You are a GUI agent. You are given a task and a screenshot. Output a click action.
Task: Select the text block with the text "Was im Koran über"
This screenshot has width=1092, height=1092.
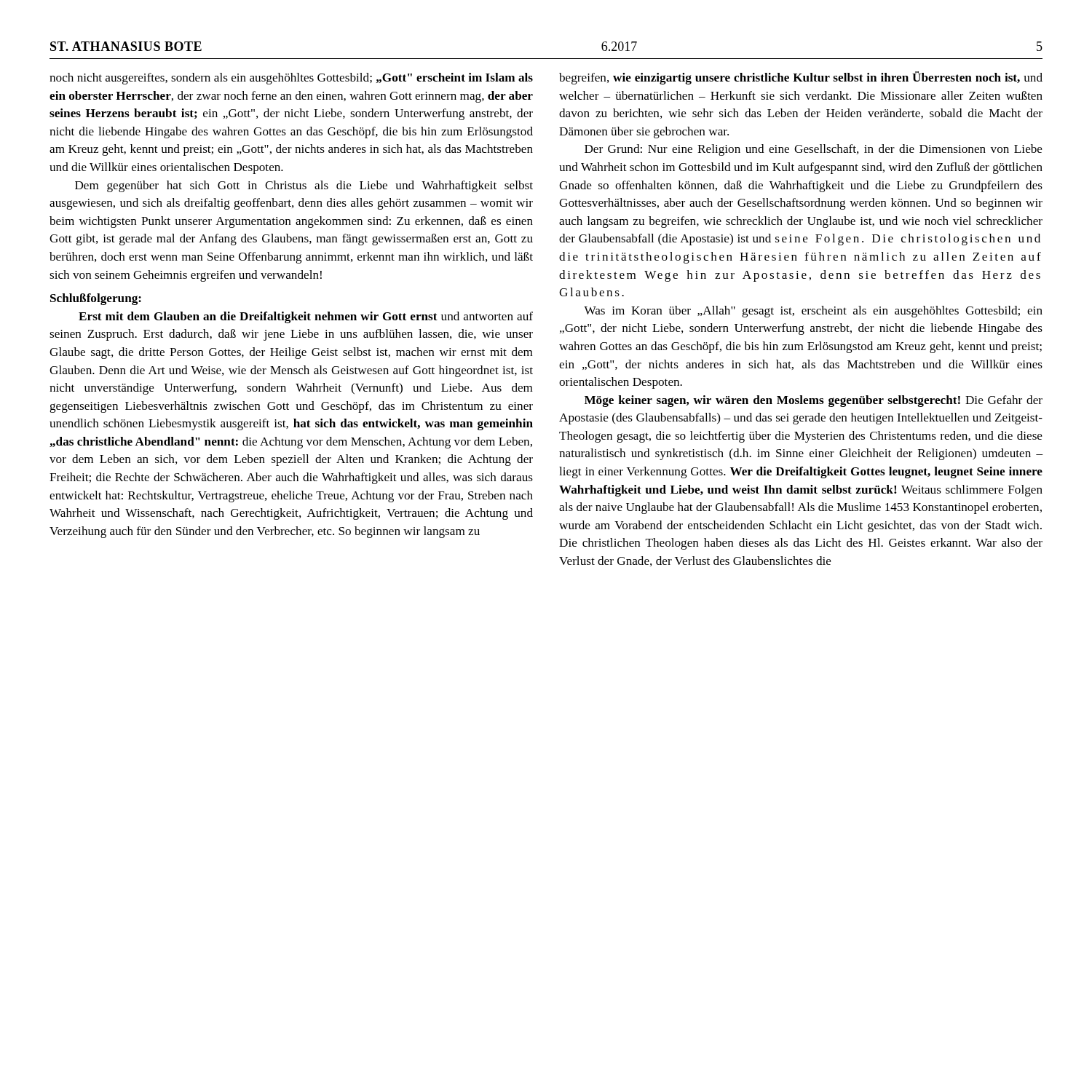pyautogui.click(x=801, y=347)
